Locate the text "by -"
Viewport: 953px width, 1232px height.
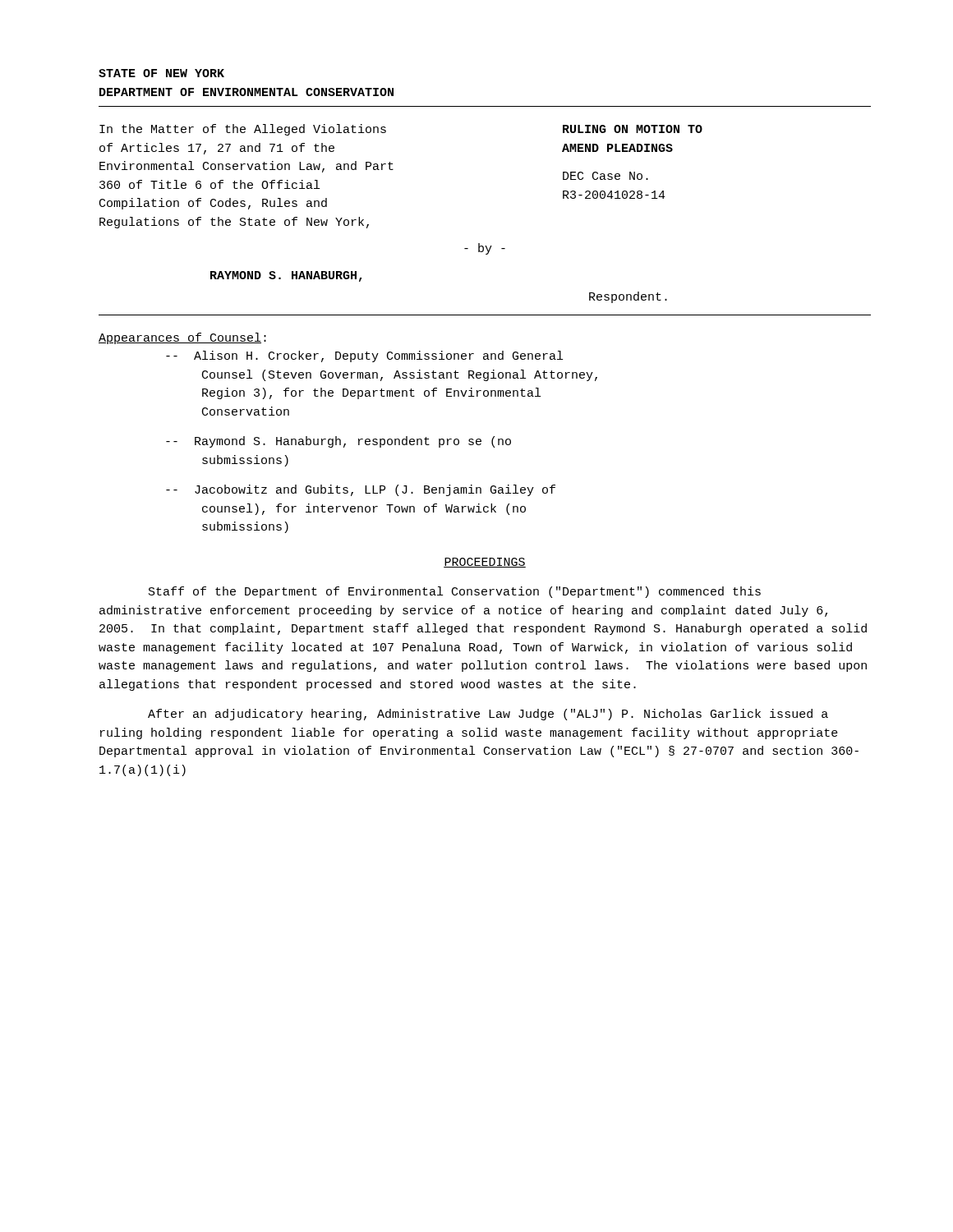click(x=485, y=249)
